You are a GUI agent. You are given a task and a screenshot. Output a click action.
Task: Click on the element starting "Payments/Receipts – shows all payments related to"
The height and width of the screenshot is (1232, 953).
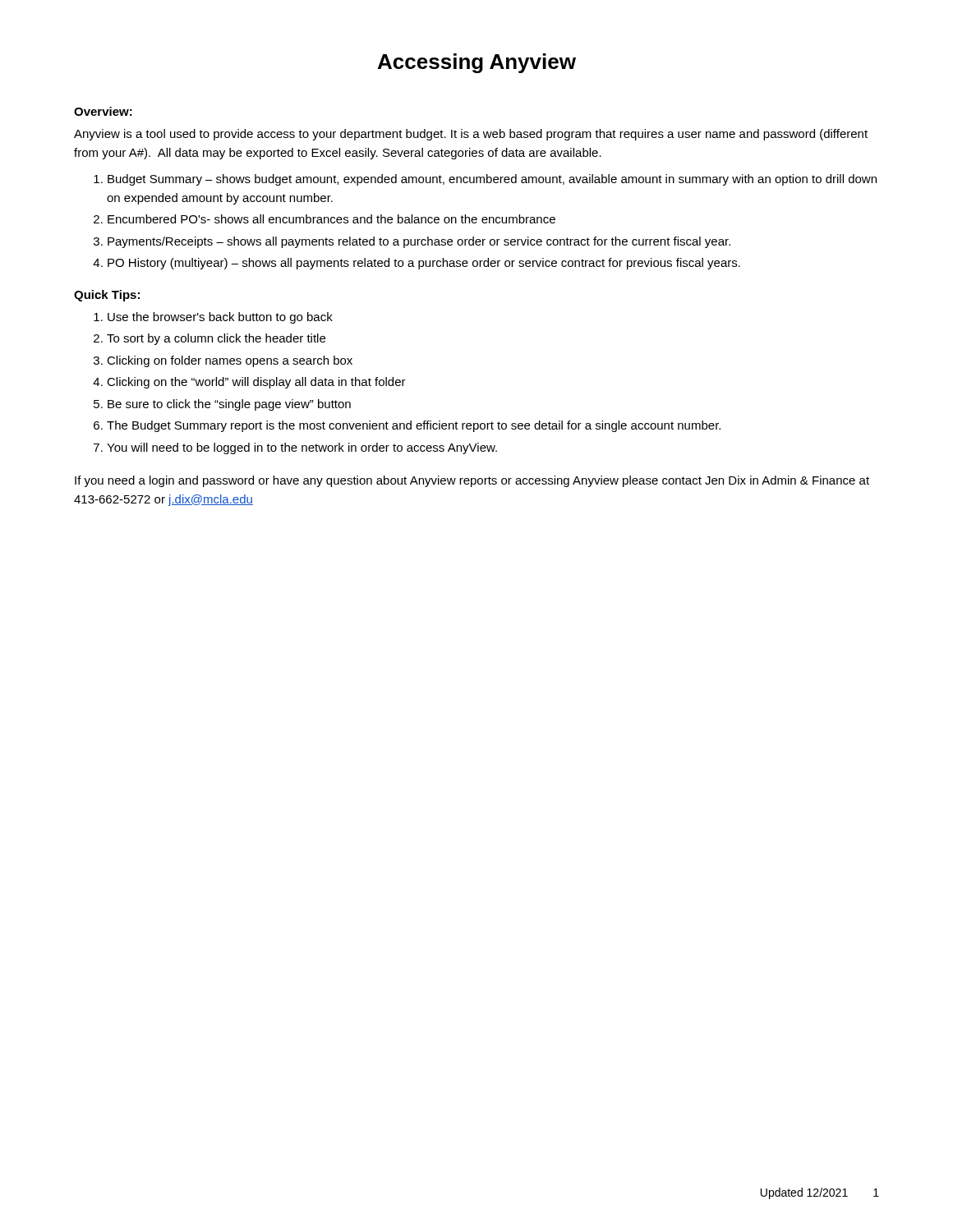(x=493, y=241)
